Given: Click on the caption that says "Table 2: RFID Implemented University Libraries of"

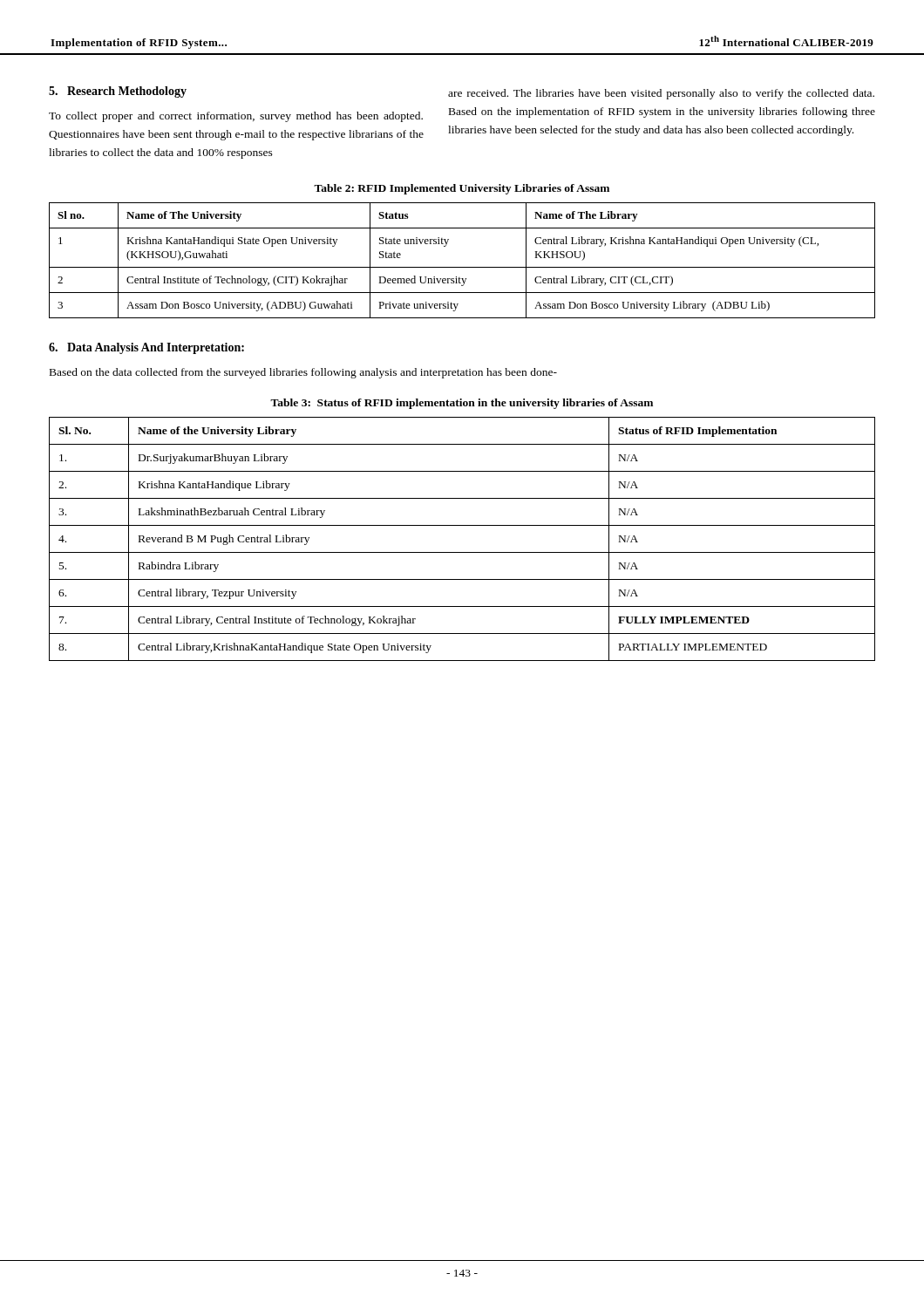Looking at the screenshot, I should [x=462, y=188].
